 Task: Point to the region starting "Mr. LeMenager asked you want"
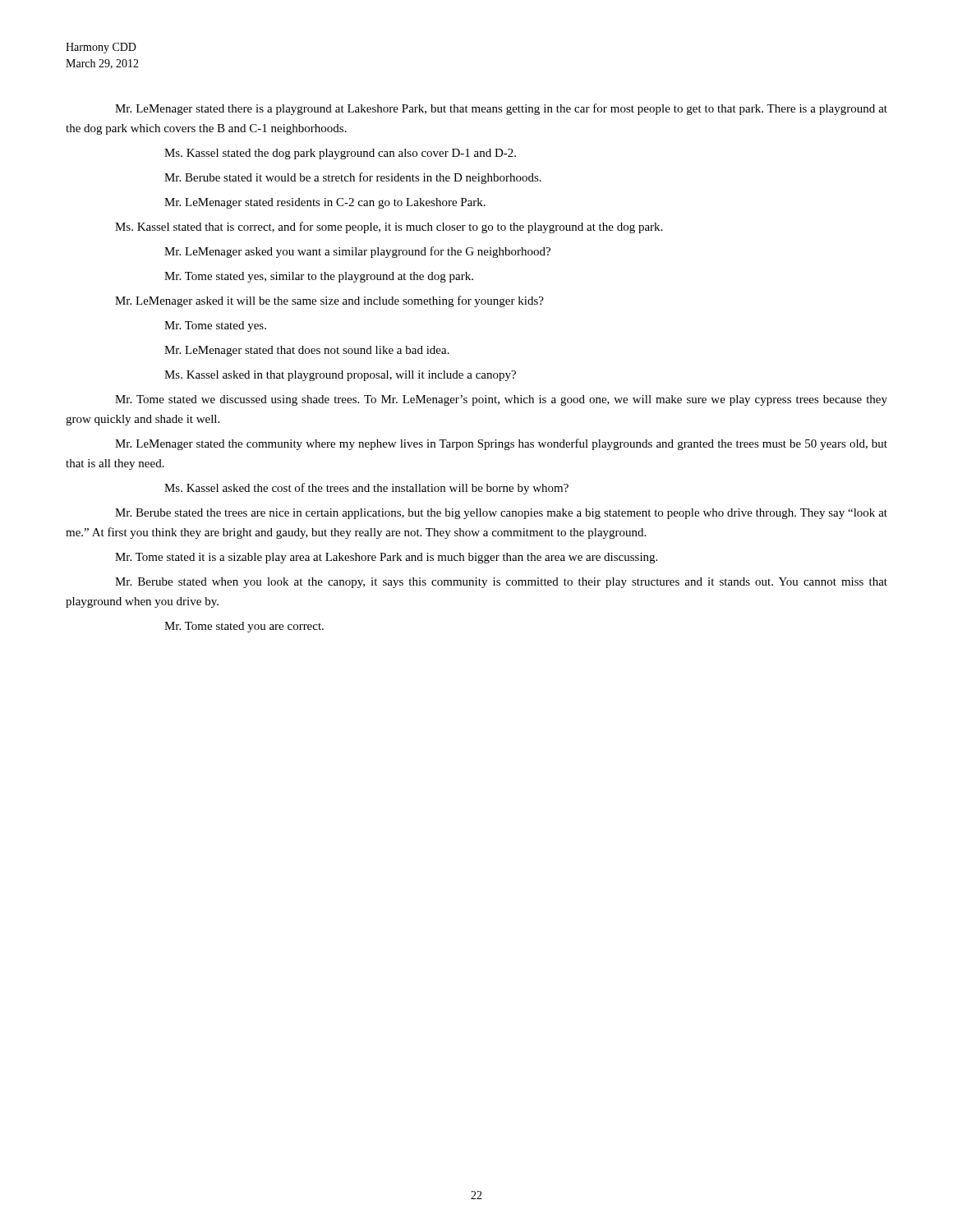(358, 251)
